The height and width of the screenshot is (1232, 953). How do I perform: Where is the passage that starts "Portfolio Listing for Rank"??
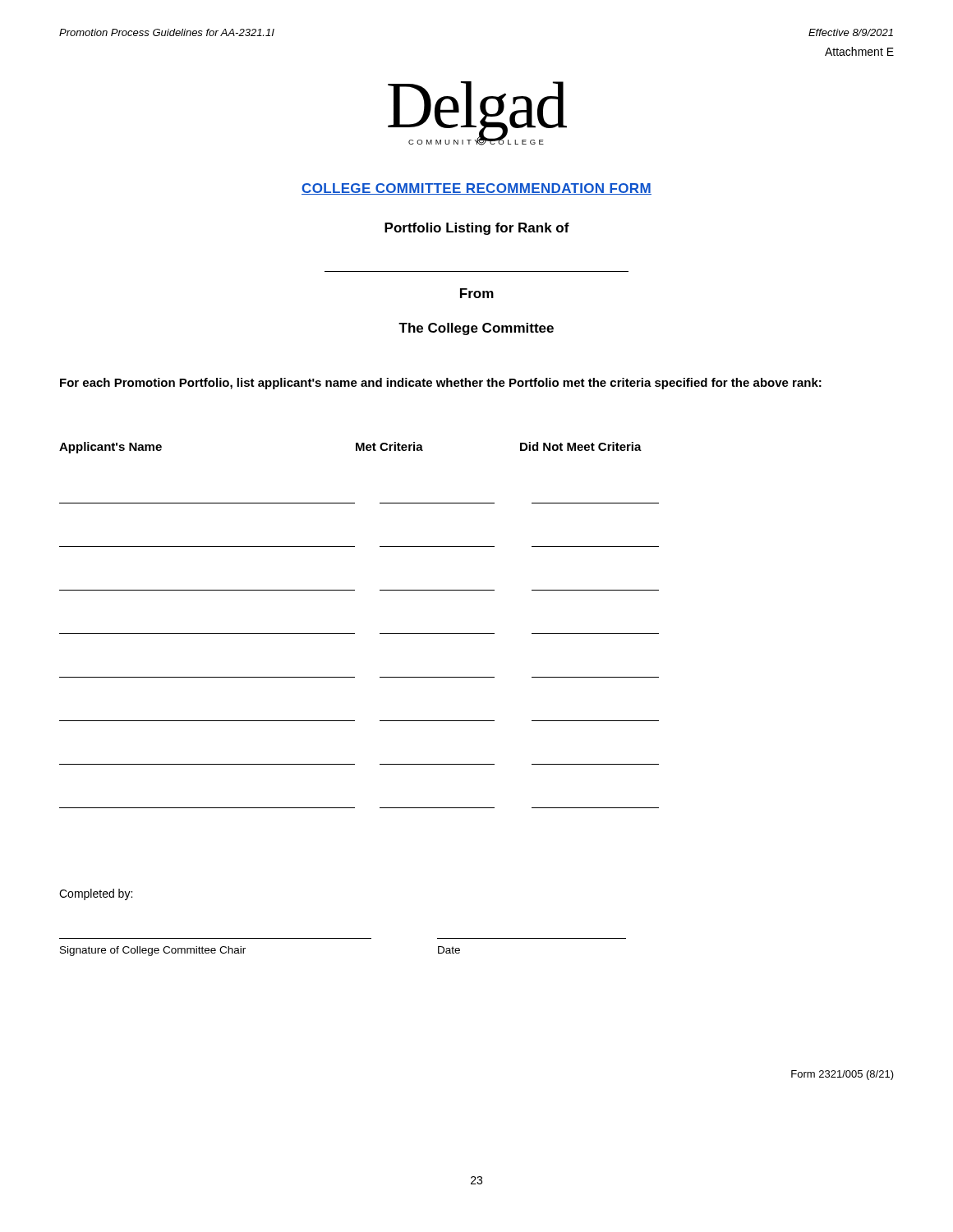coord(476,228)
